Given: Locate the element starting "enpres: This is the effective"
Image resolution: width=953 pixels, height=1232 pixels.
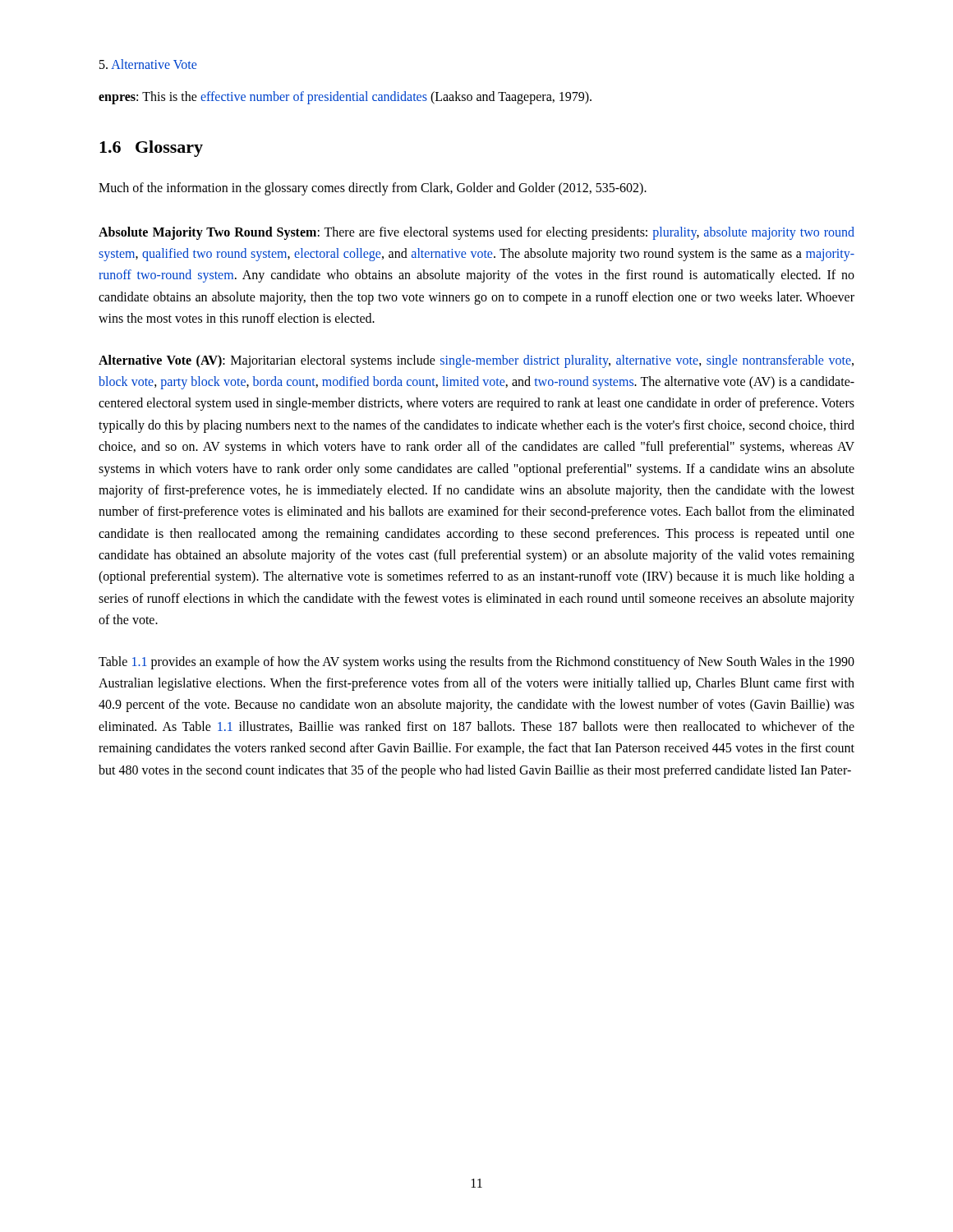Looking at the screenshot, I should (345, 97).
